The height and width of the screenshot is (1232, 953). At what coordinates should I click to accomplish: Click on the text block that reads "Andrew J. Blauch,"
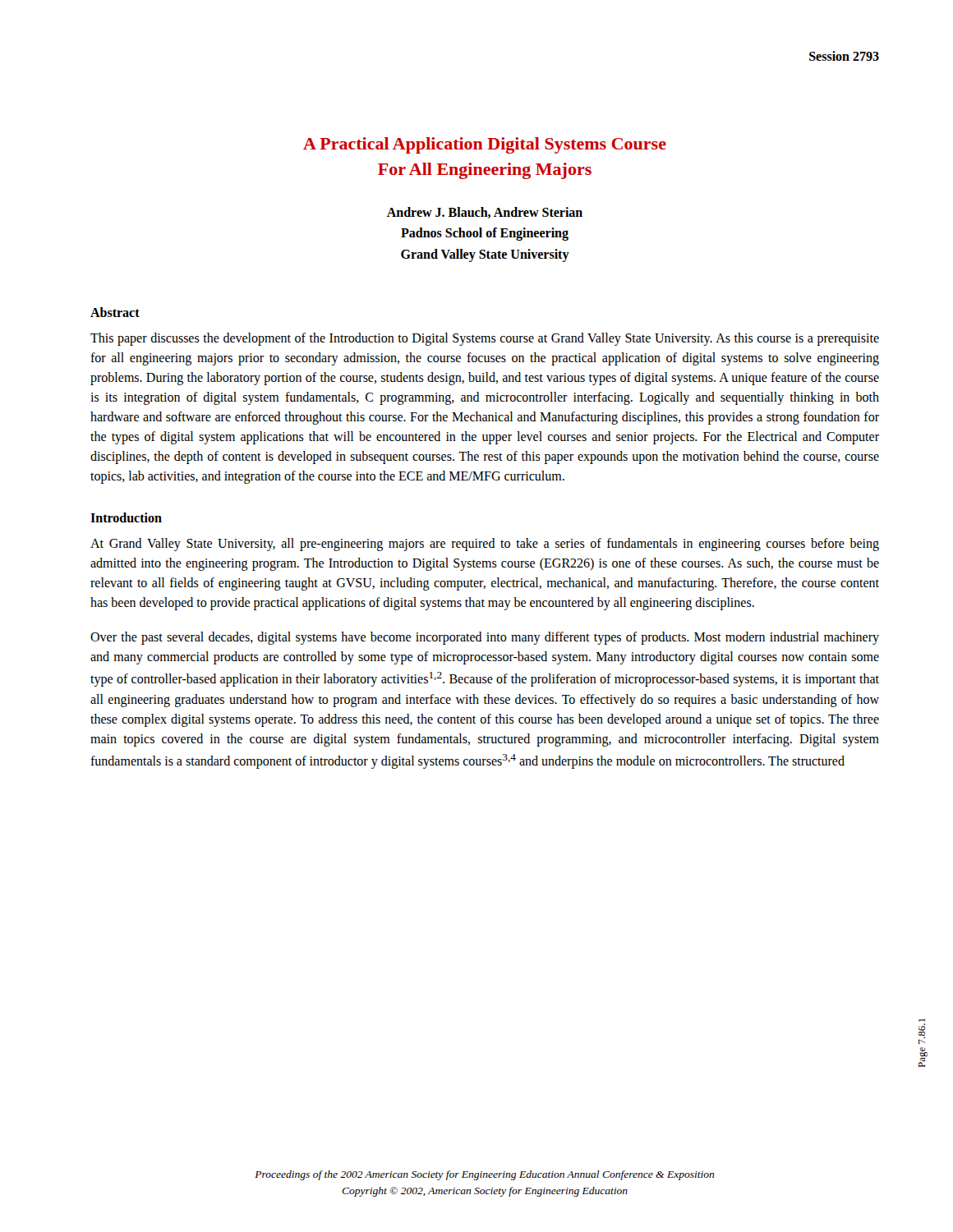pos(485,233)
